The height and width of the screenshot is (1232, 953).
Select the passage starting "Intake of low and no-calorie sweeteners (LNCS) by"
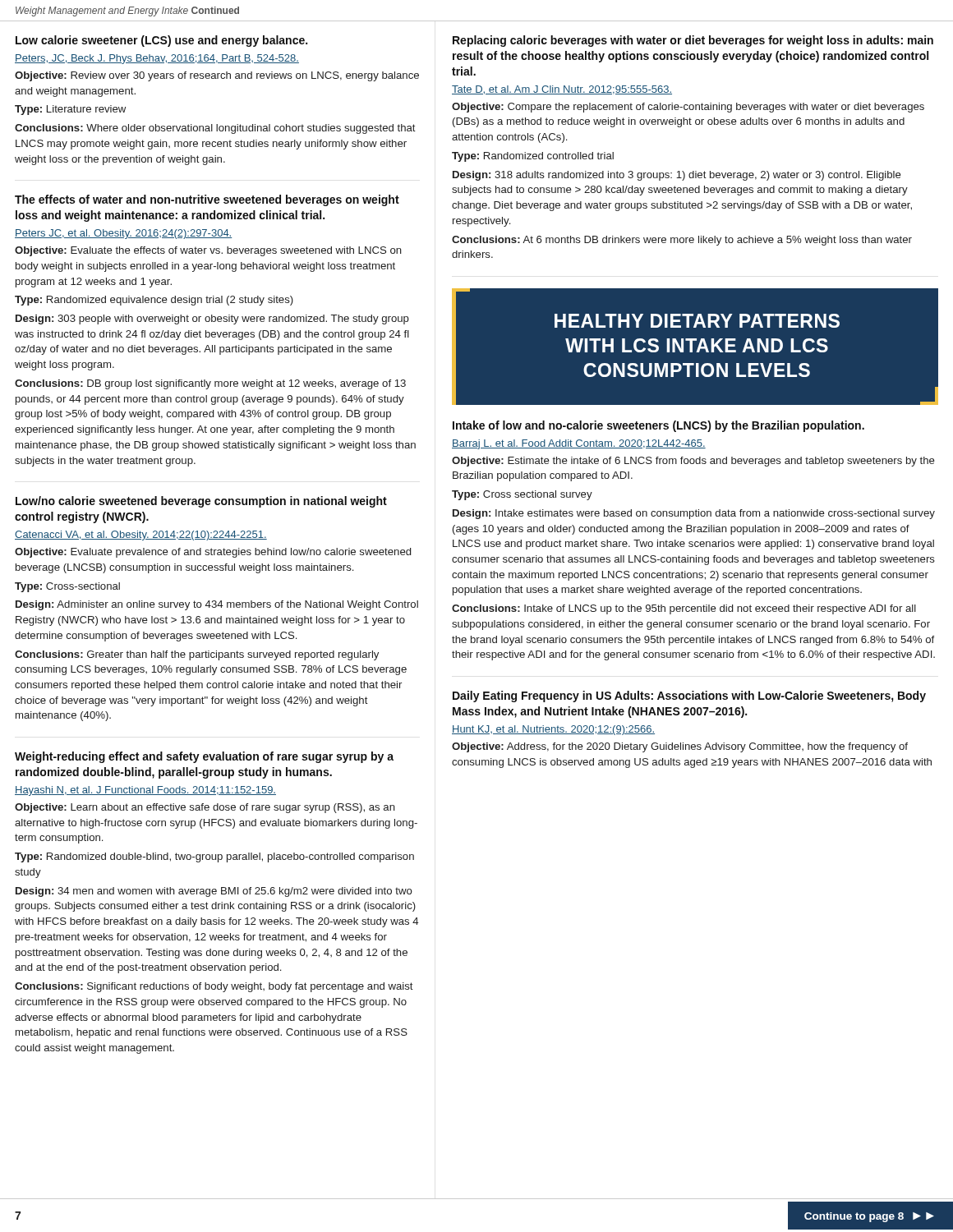coord(658,425)
